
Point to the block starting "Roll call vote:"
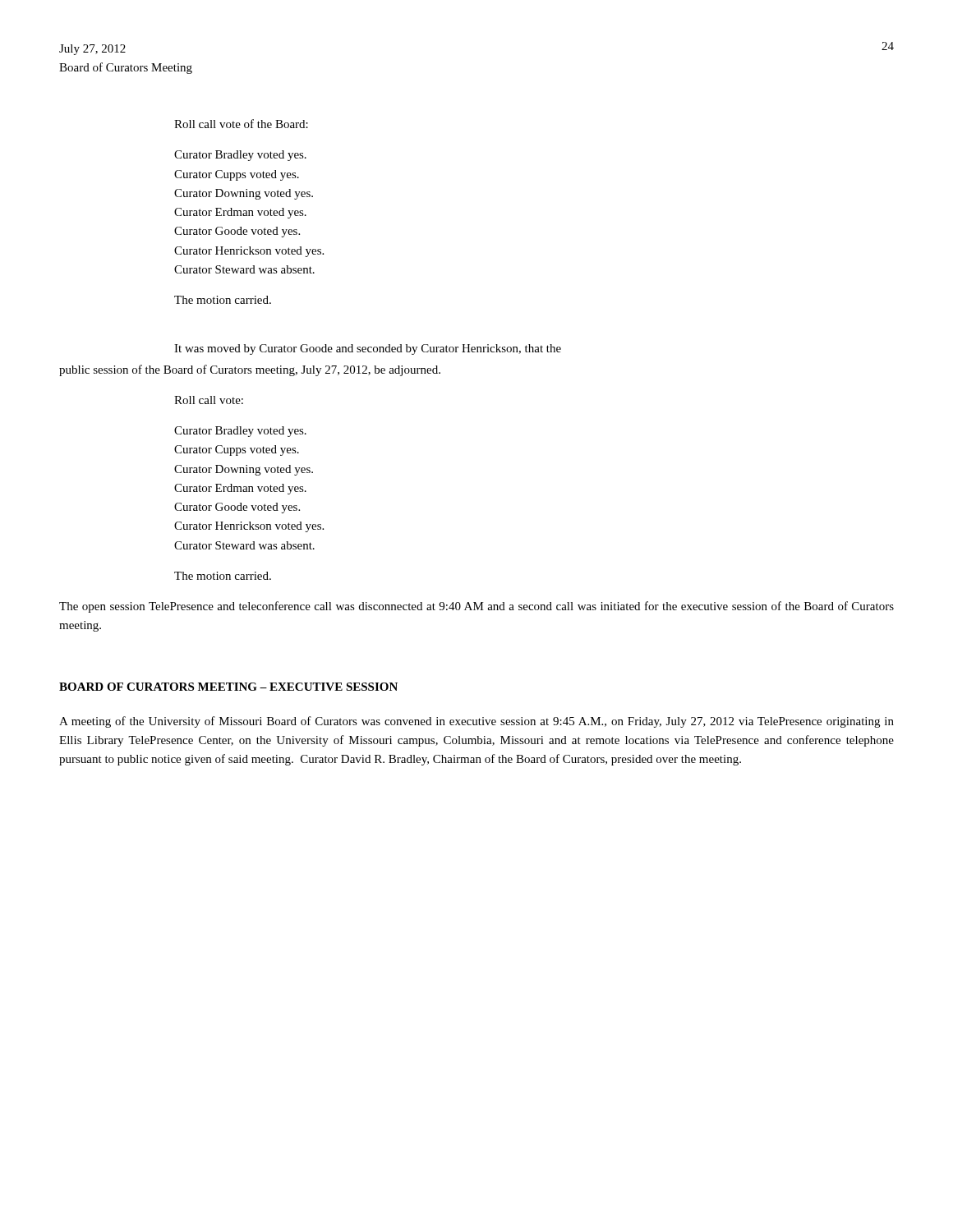coord(209,400)
